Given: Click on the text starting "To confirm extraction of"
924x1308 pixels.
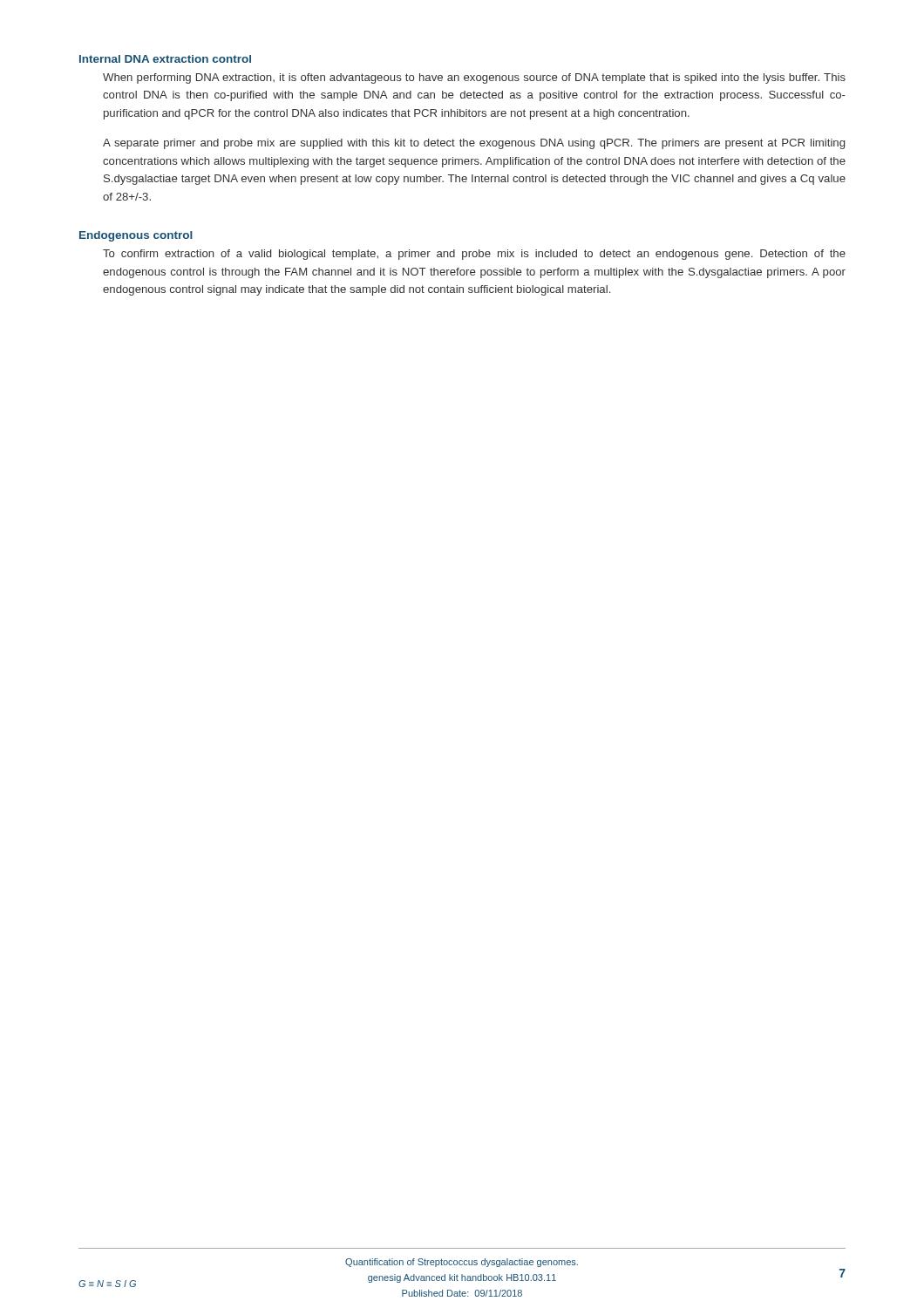Looking at the screenshot, I should point(474,271).
